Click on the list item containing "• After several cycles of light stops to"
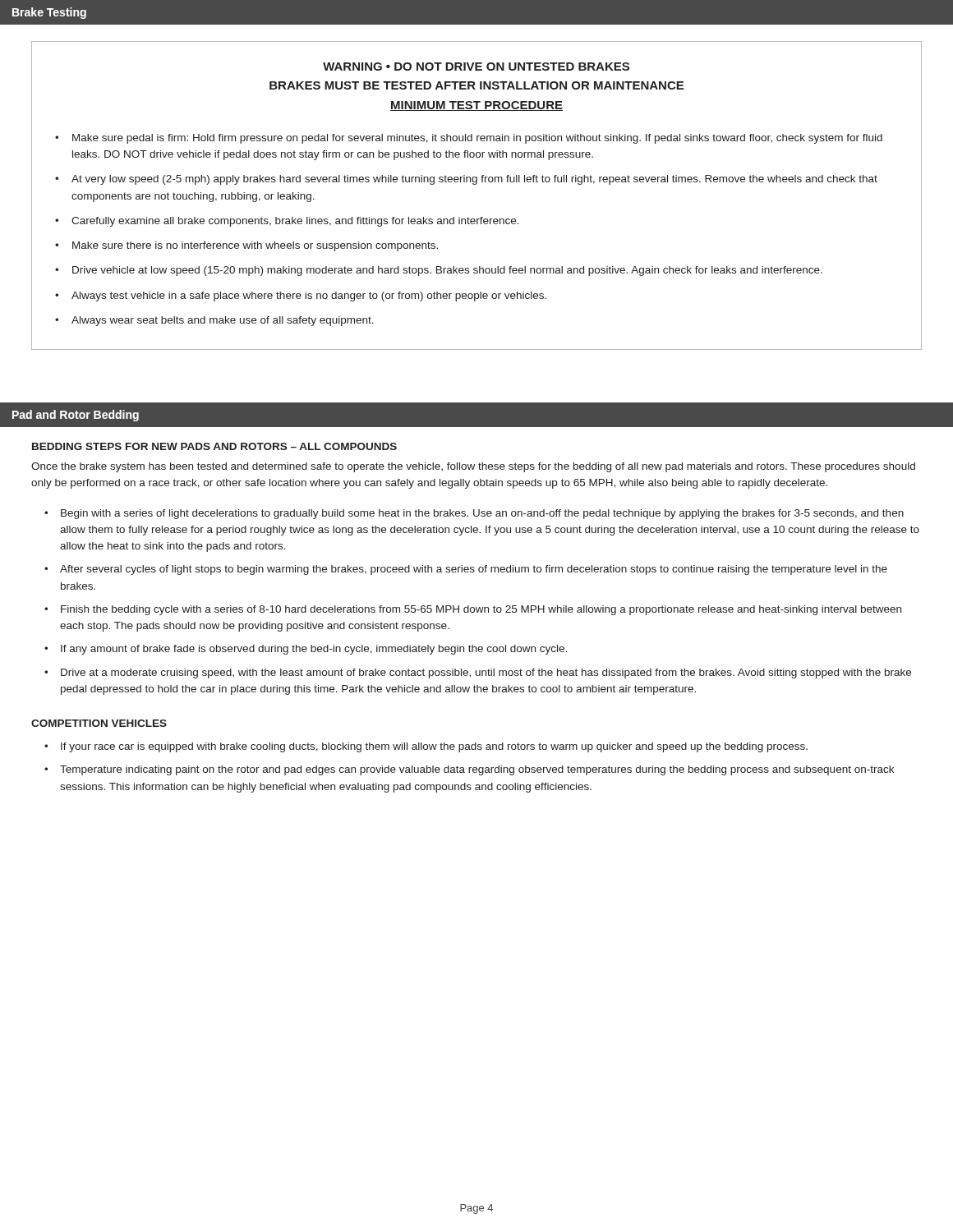Viewport: 953px width, 1232px height. [483, 578]
